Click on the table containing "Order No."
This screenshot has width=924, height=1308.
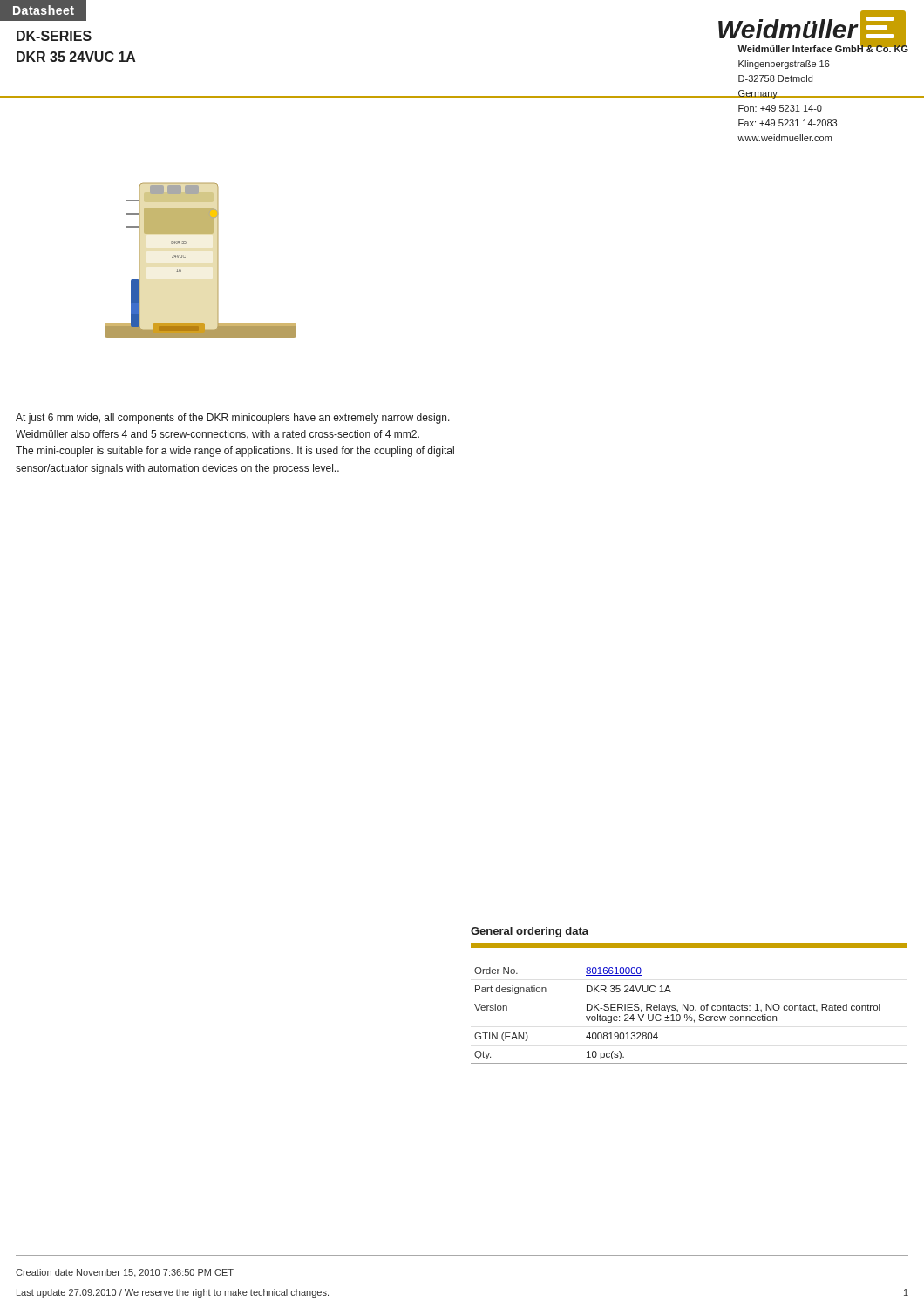[689, 1003]
